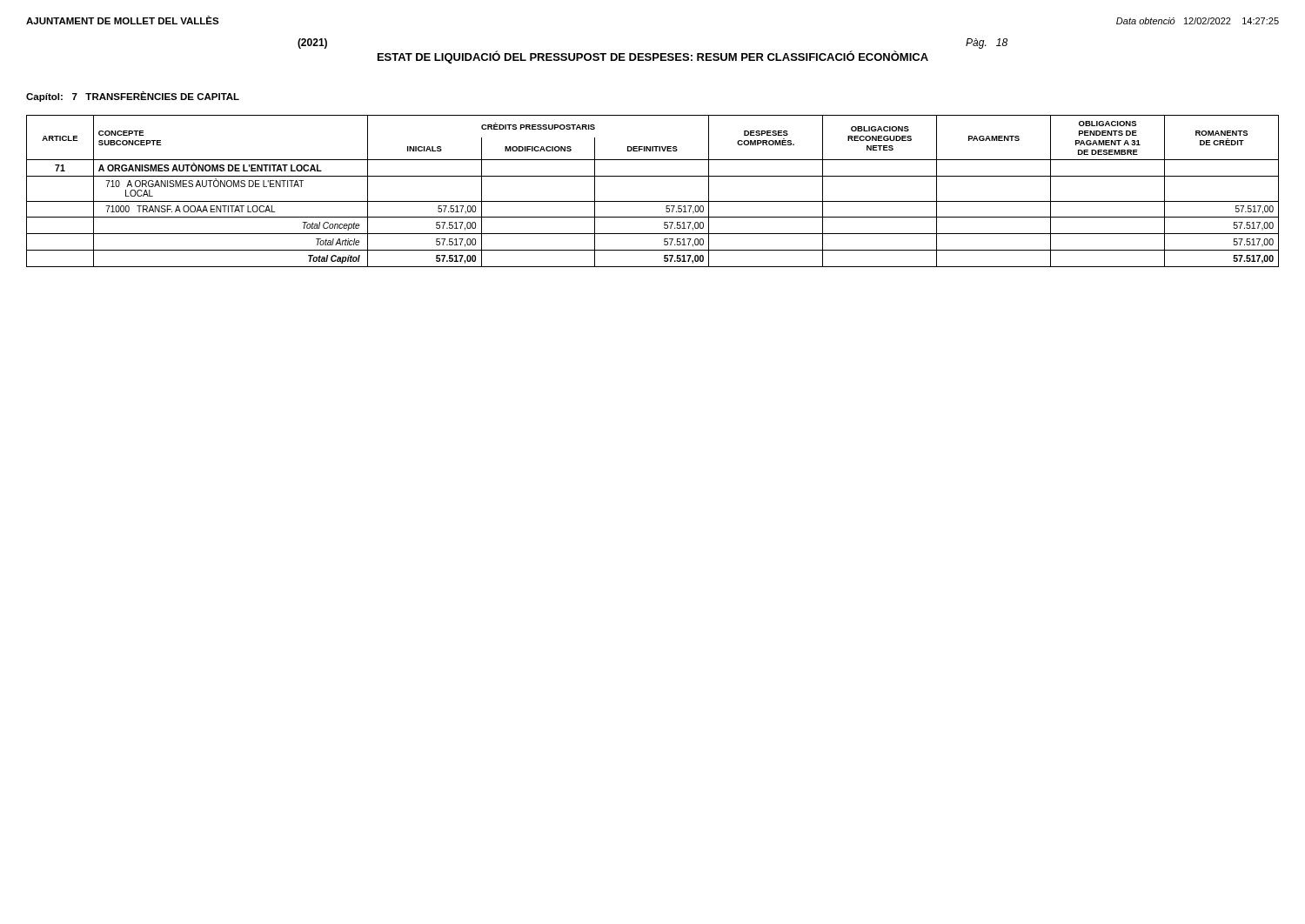Image resolution: width=1305 pixels, height=924 pixels.
Task: Select the title
Action: click(x=652, y=50)
